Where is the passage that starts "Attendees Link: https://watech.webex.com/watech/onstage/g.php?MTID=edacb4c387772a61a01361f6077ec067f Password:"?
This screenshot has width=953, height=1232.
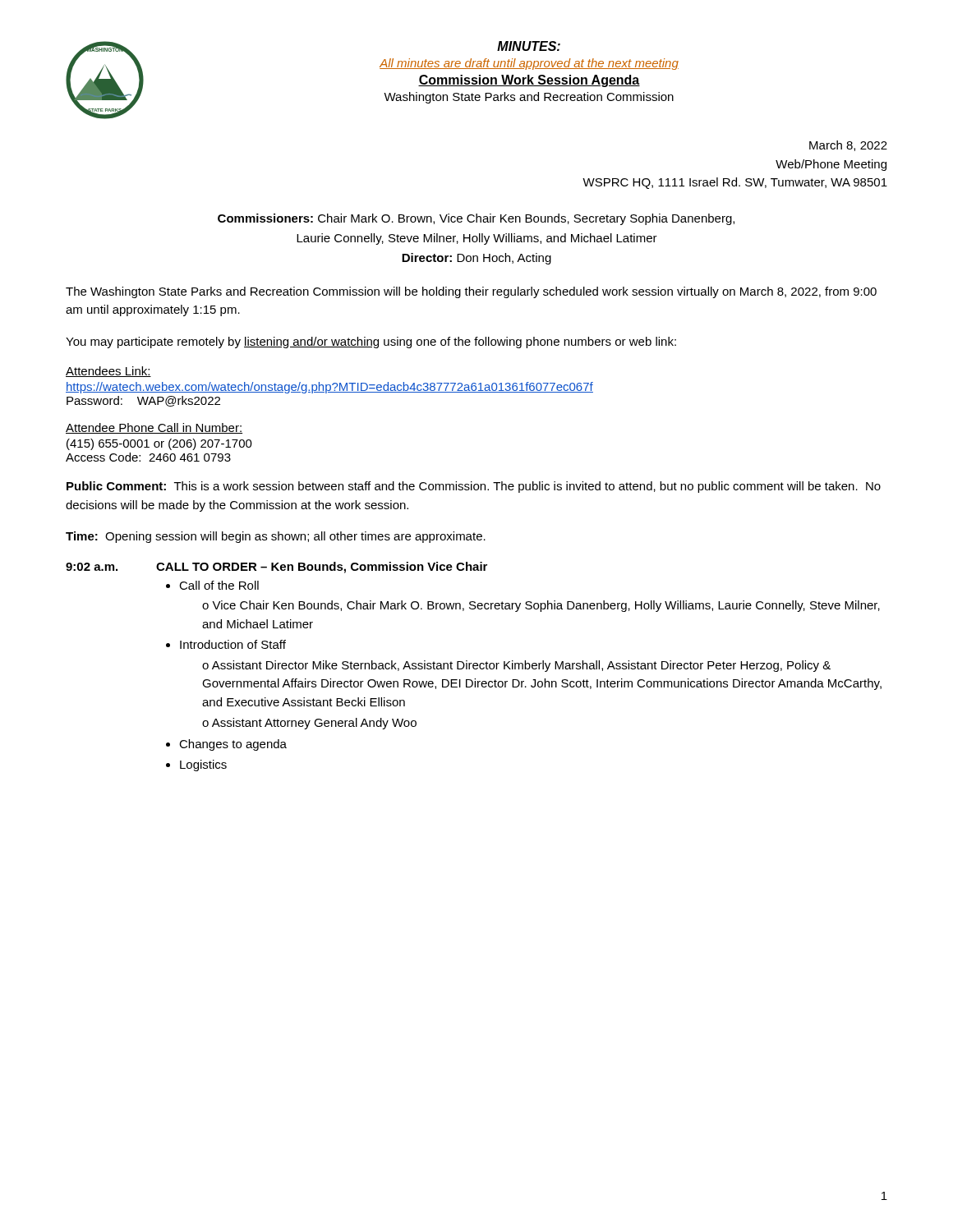point(476,386)
